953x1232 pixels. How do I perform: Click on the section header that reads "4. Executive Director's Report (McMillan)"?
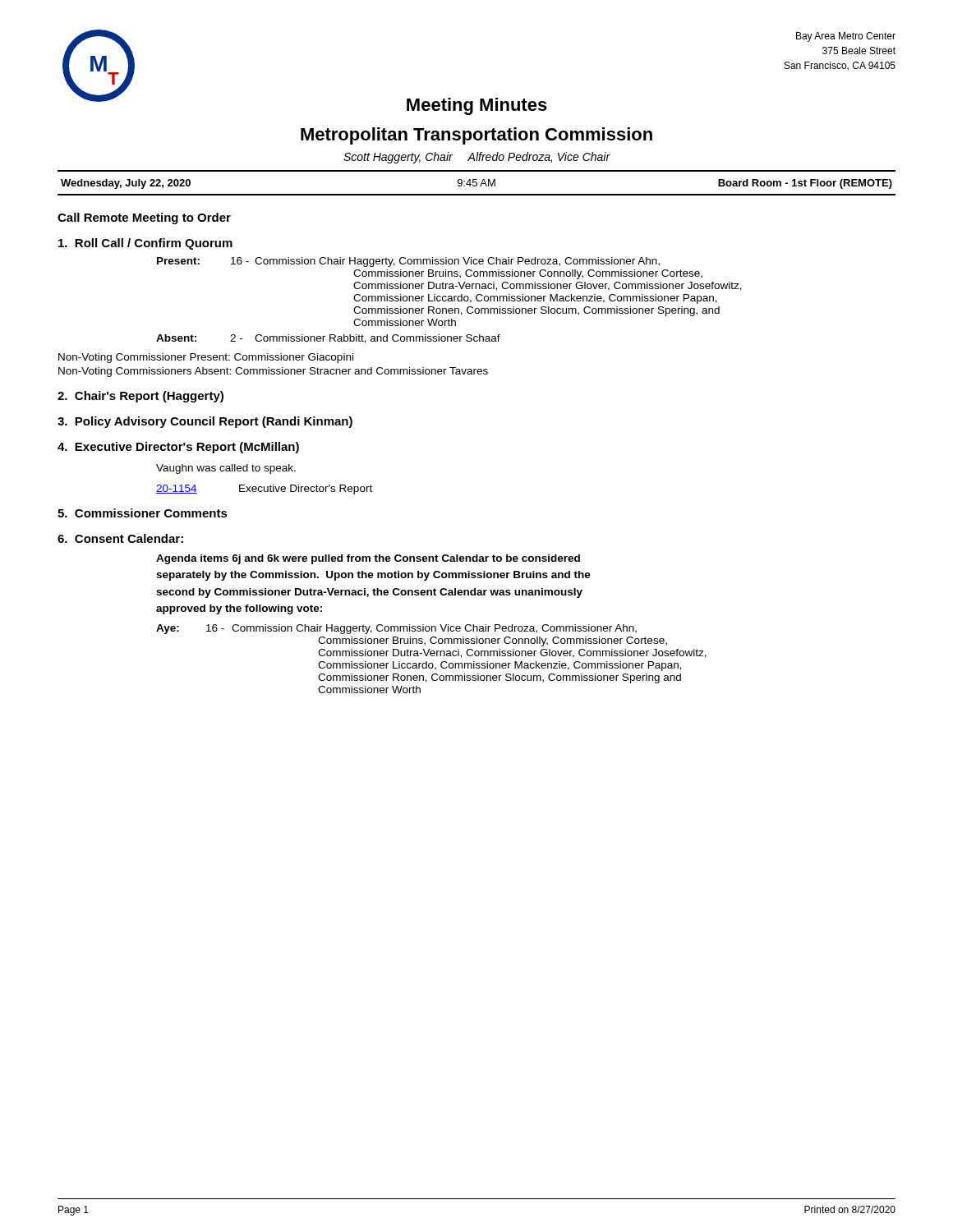178,446
